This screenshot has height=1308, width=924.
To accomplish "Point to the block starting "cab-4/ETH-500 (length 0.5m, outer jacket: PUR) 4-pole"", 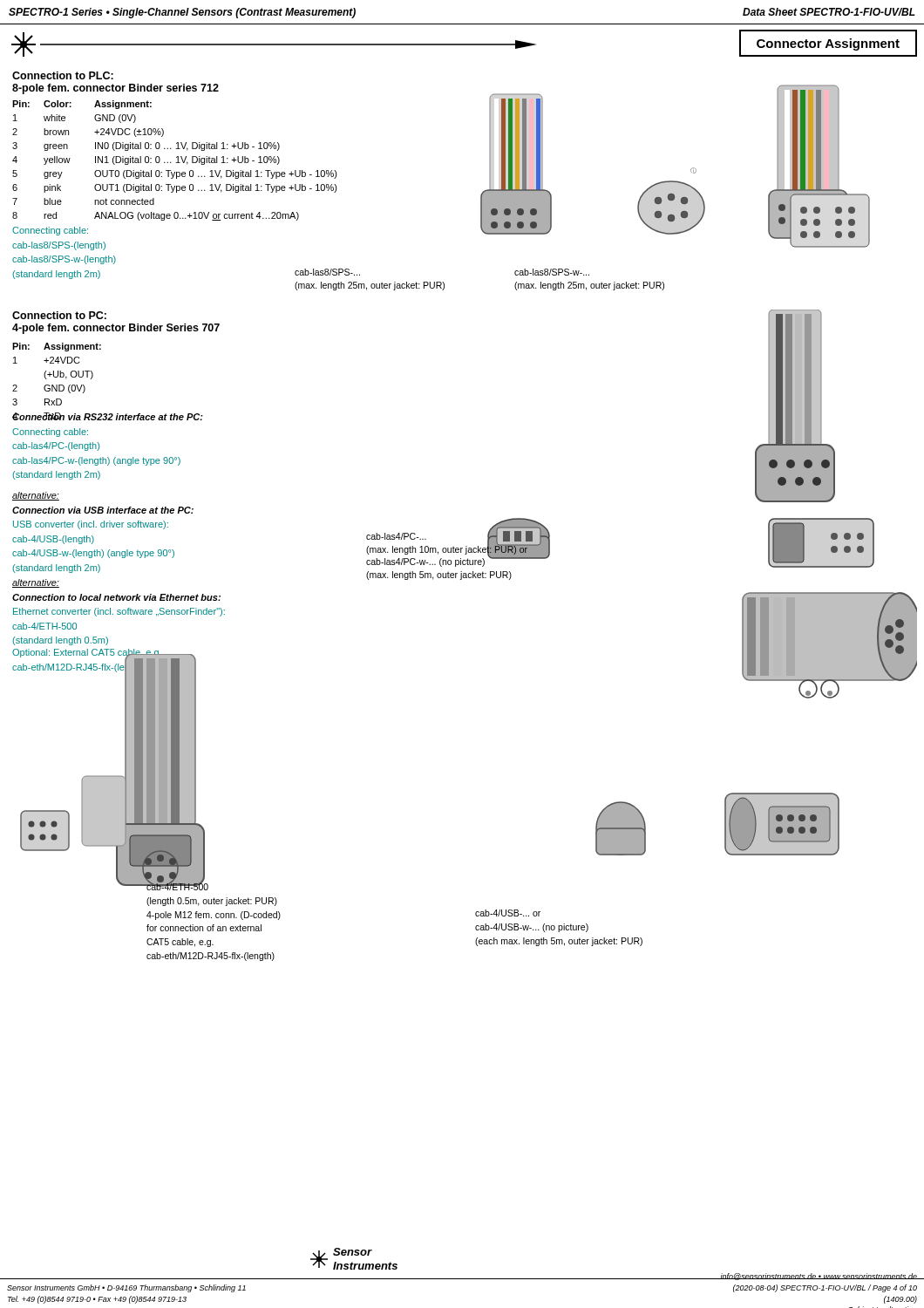I will (x=214, y=921).
